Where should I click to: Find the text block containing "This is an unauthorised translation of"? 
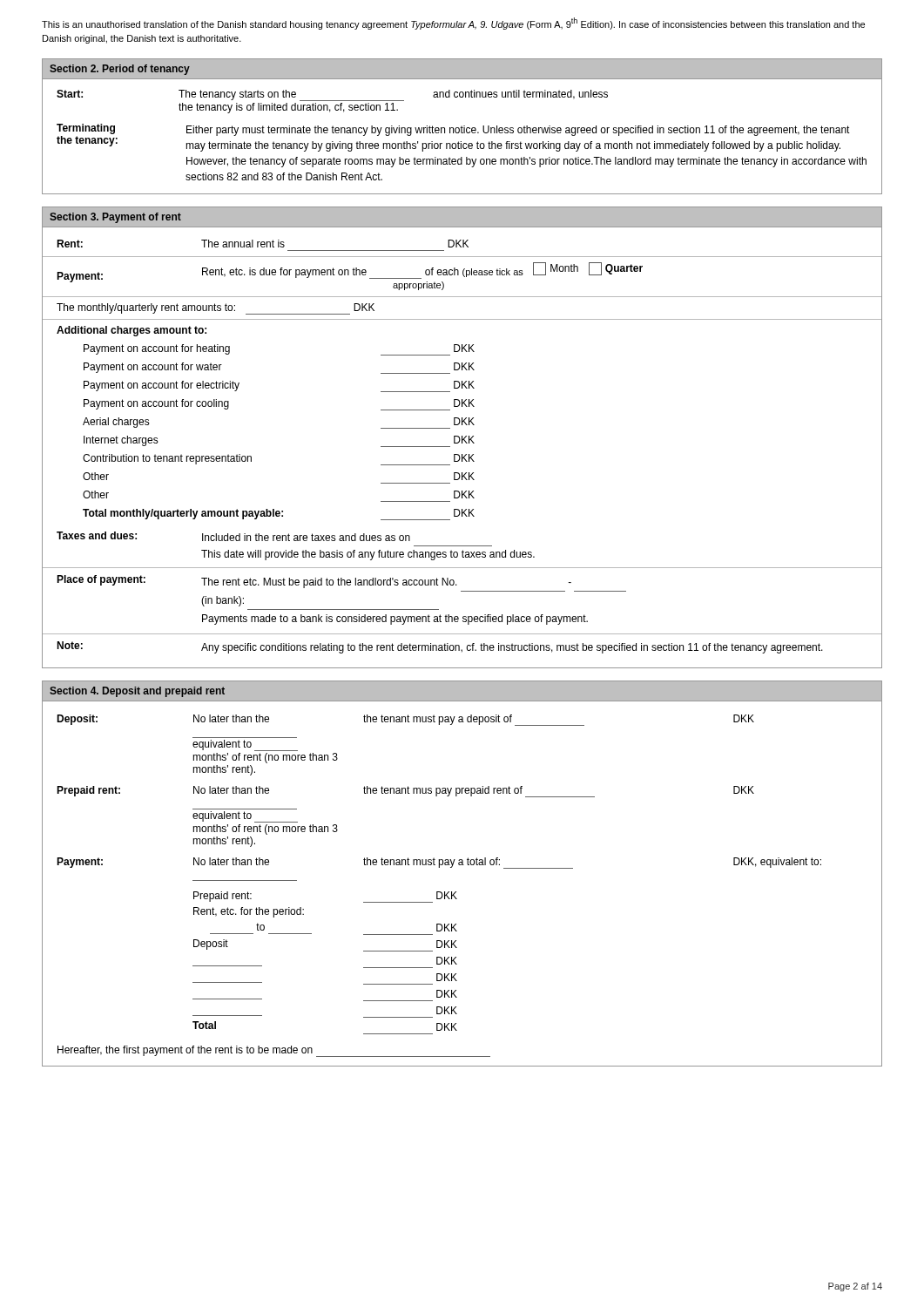click(454, 30)
